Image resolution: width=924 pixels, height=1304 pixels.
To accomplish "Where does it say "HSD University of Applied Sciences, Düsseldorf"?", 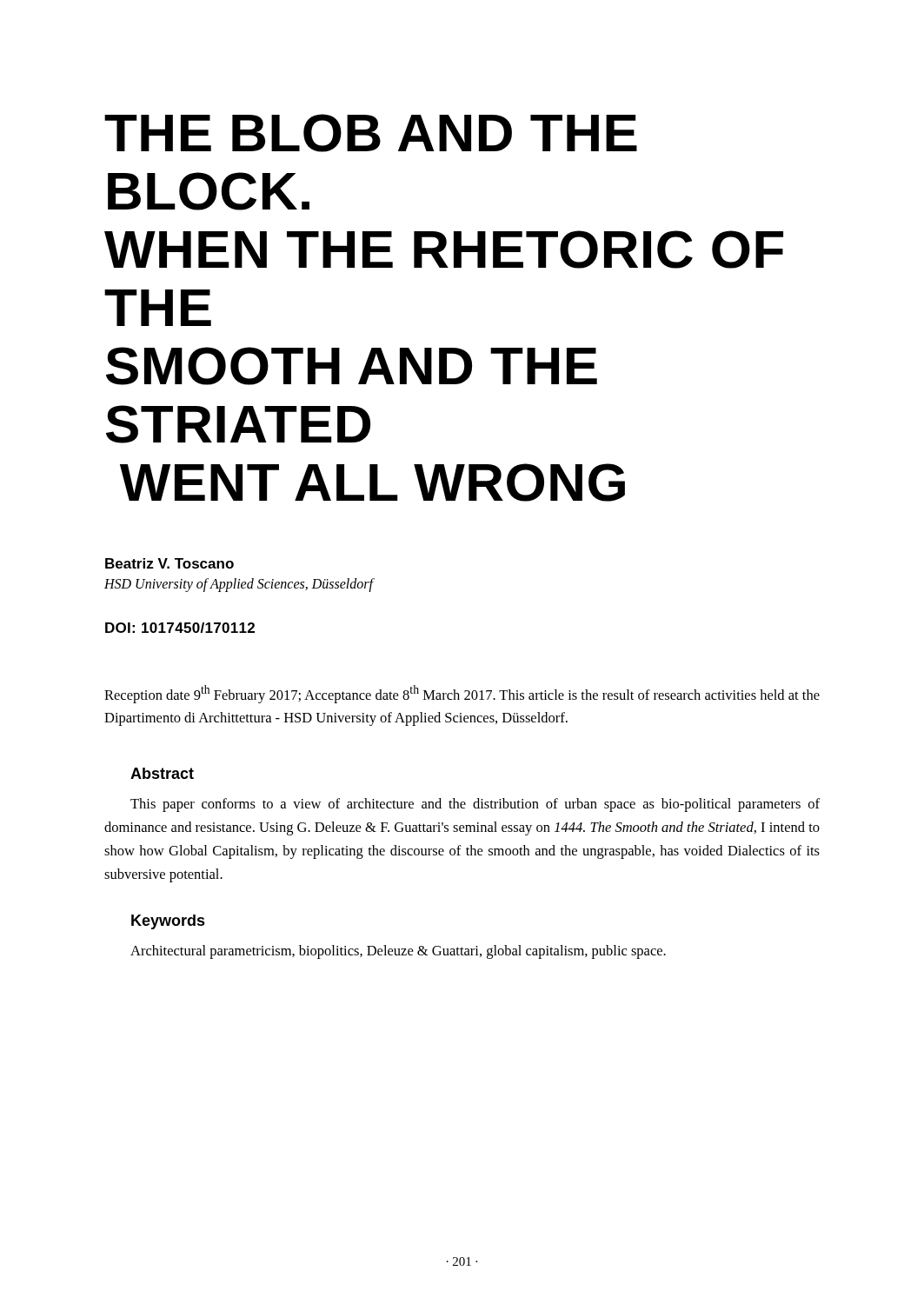I will [239, 585].
